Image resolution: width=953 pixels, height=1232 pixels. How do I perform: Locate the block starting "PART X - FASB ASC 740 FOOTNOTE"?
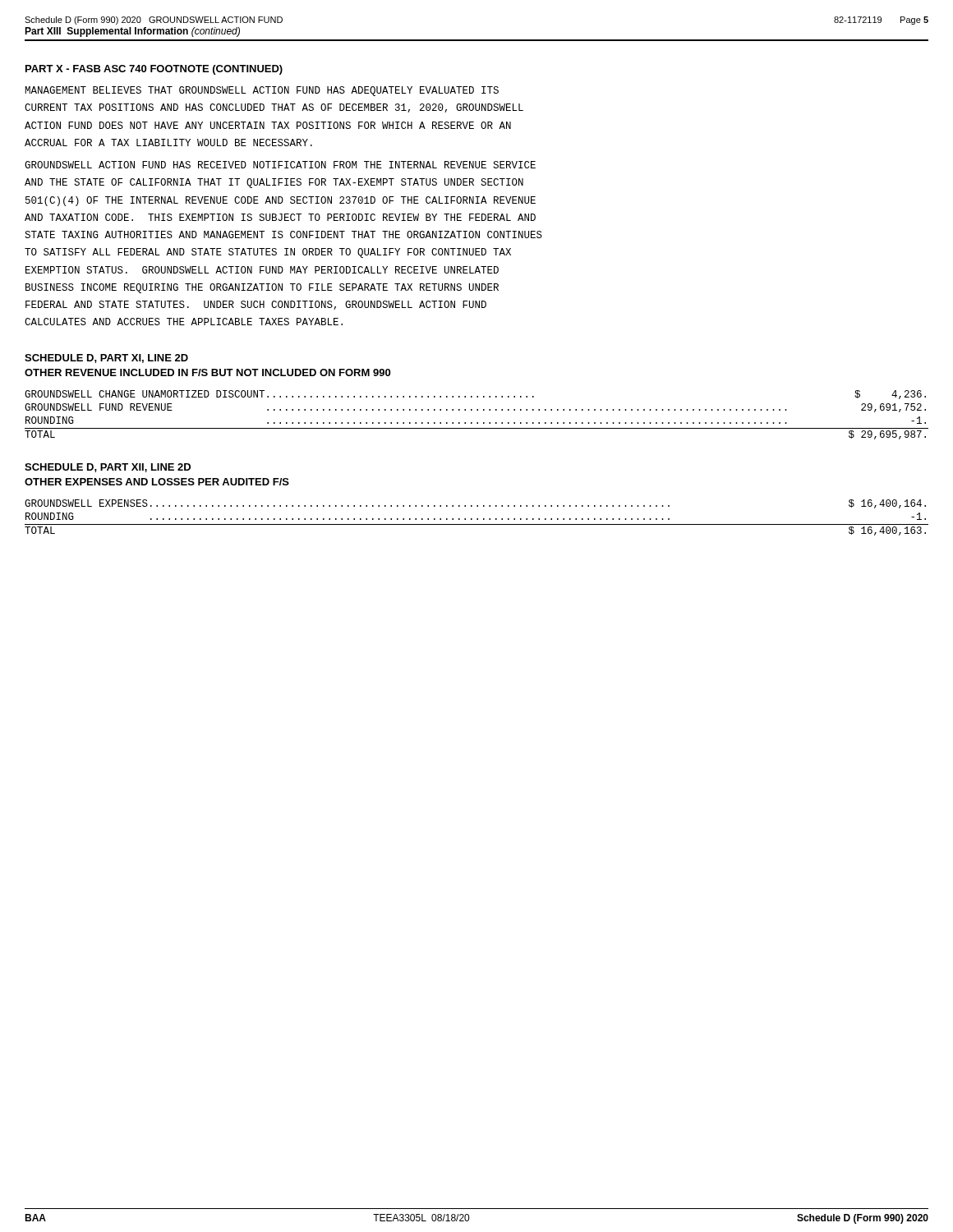tap(154, 69)
